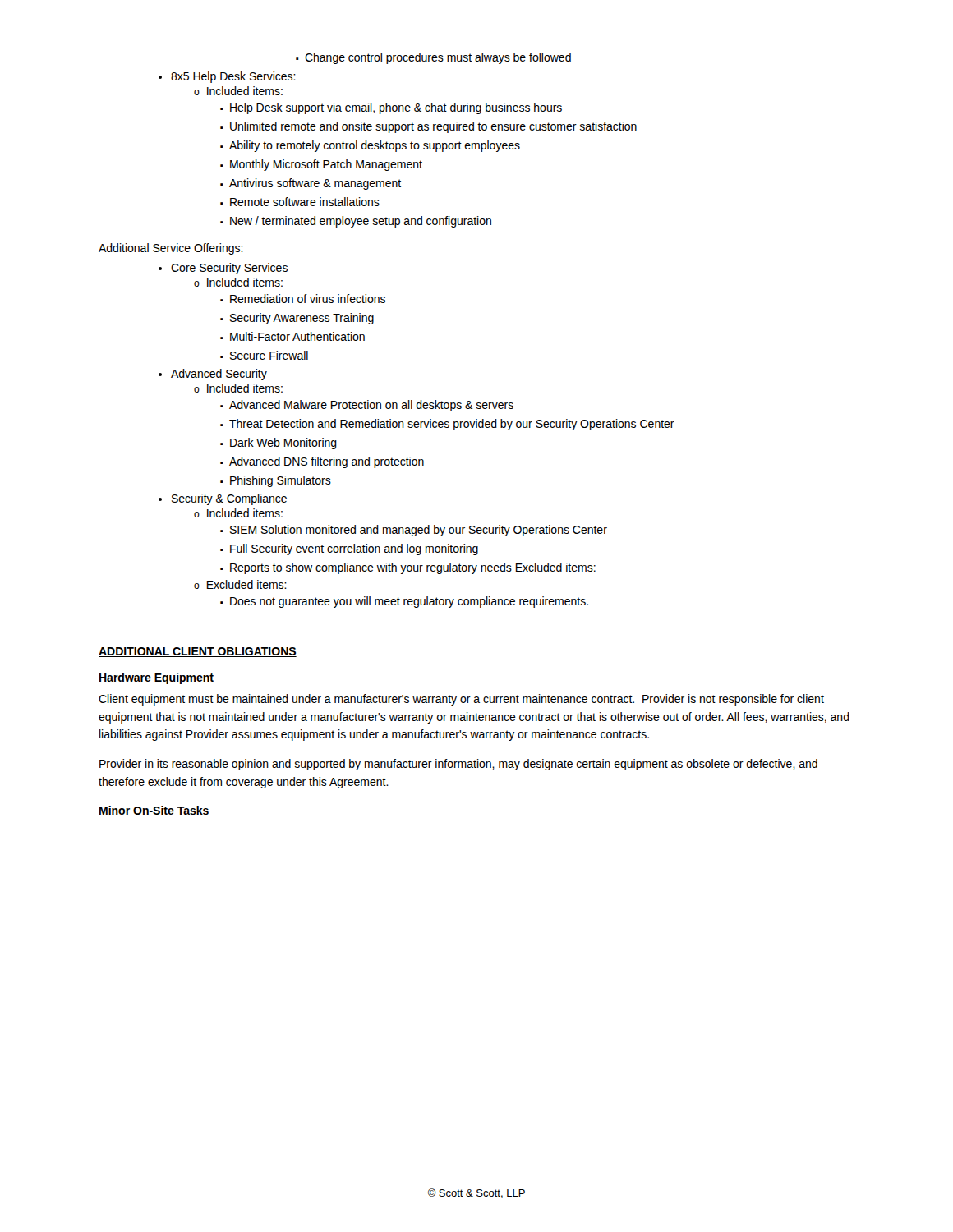953x1232 pixels.
Task: Navigate to the text starting "Change control procedures must always be followed"
Action: [575, 58]
